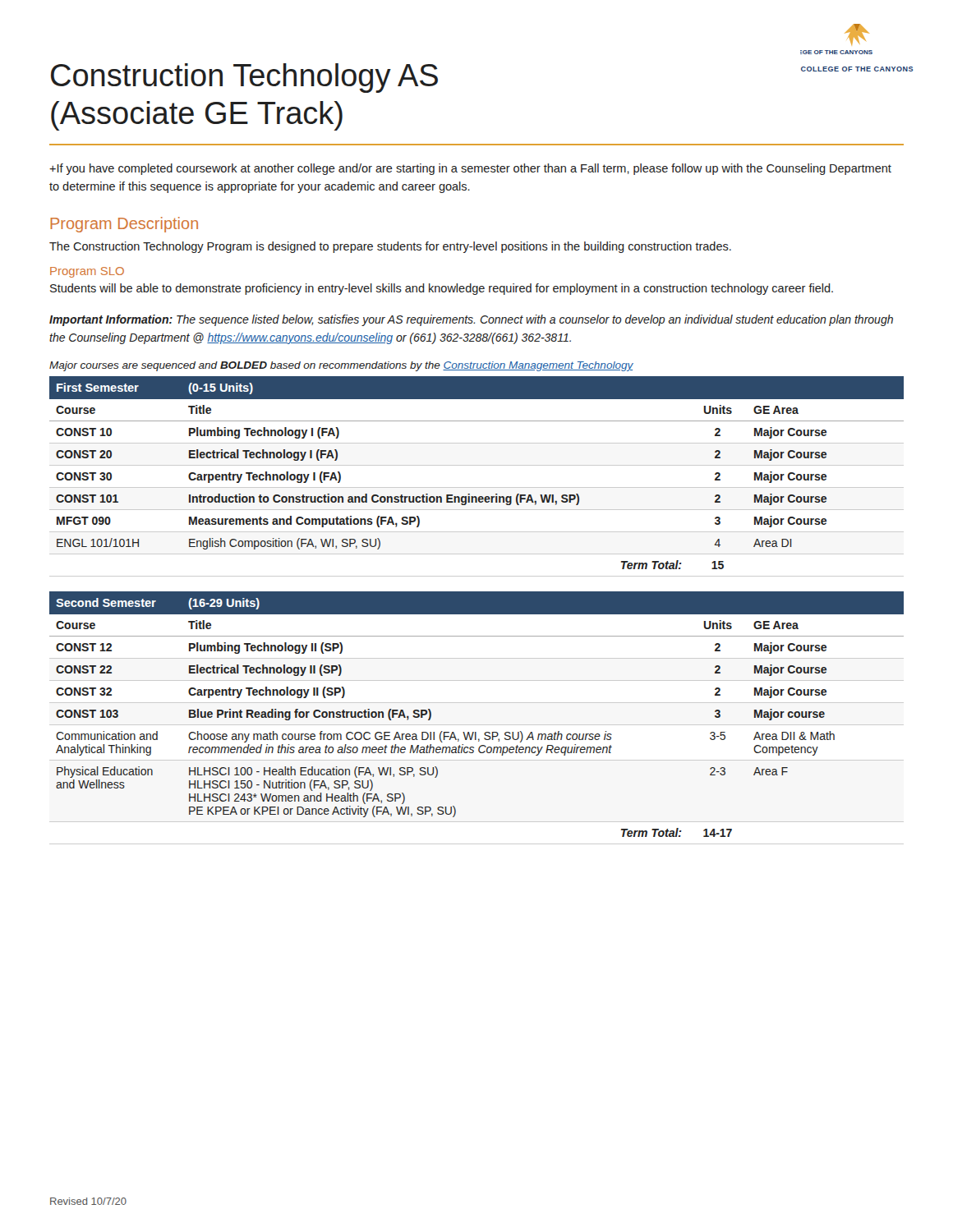Point to the block beginning "Important Information: The sequence listed below, satisfies"
Viewport: 953px width, 1232px height.
[471, 329]
